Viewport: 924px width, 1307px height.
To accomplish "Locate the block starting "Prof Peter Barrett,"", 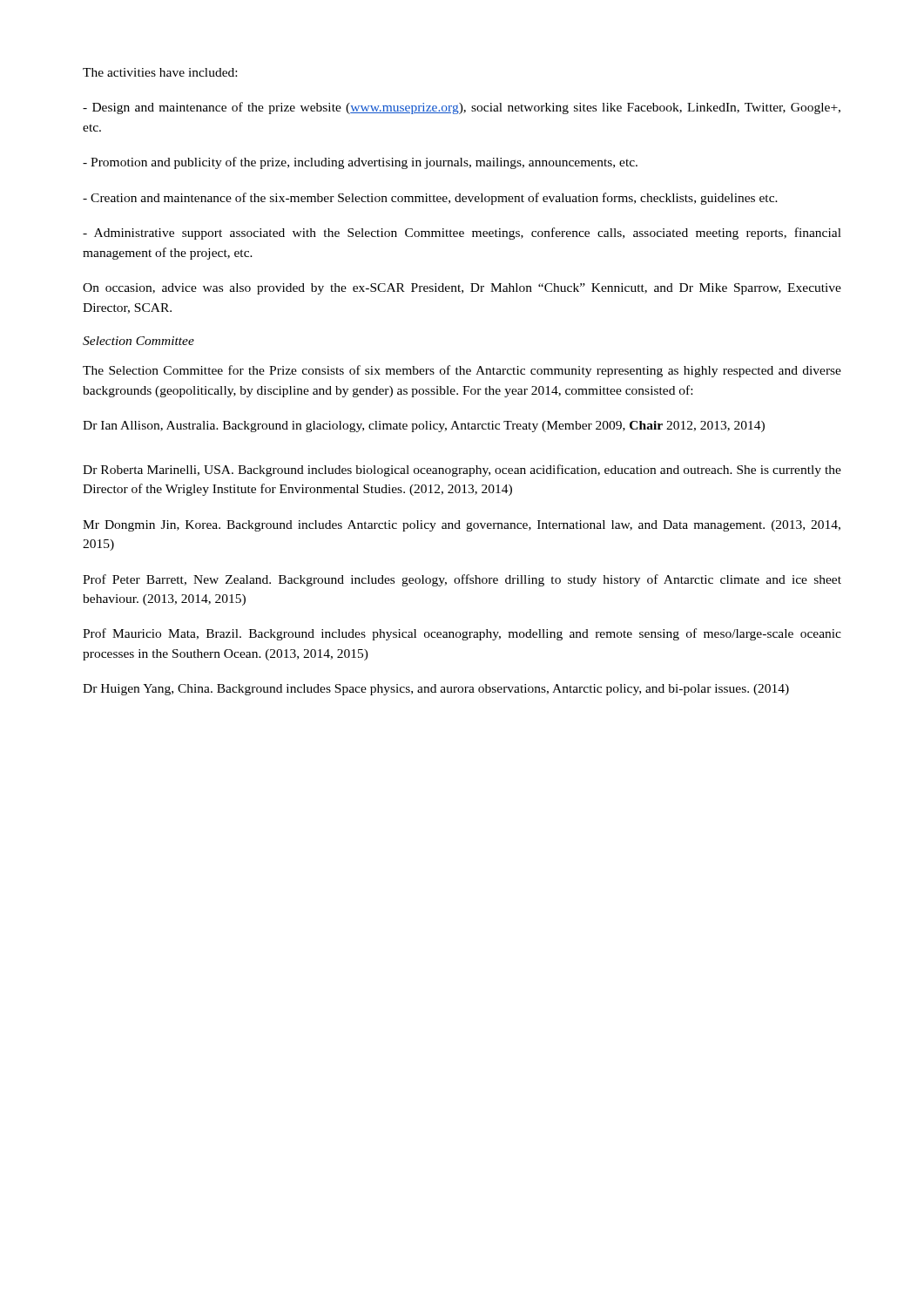I will coord(462,588).
